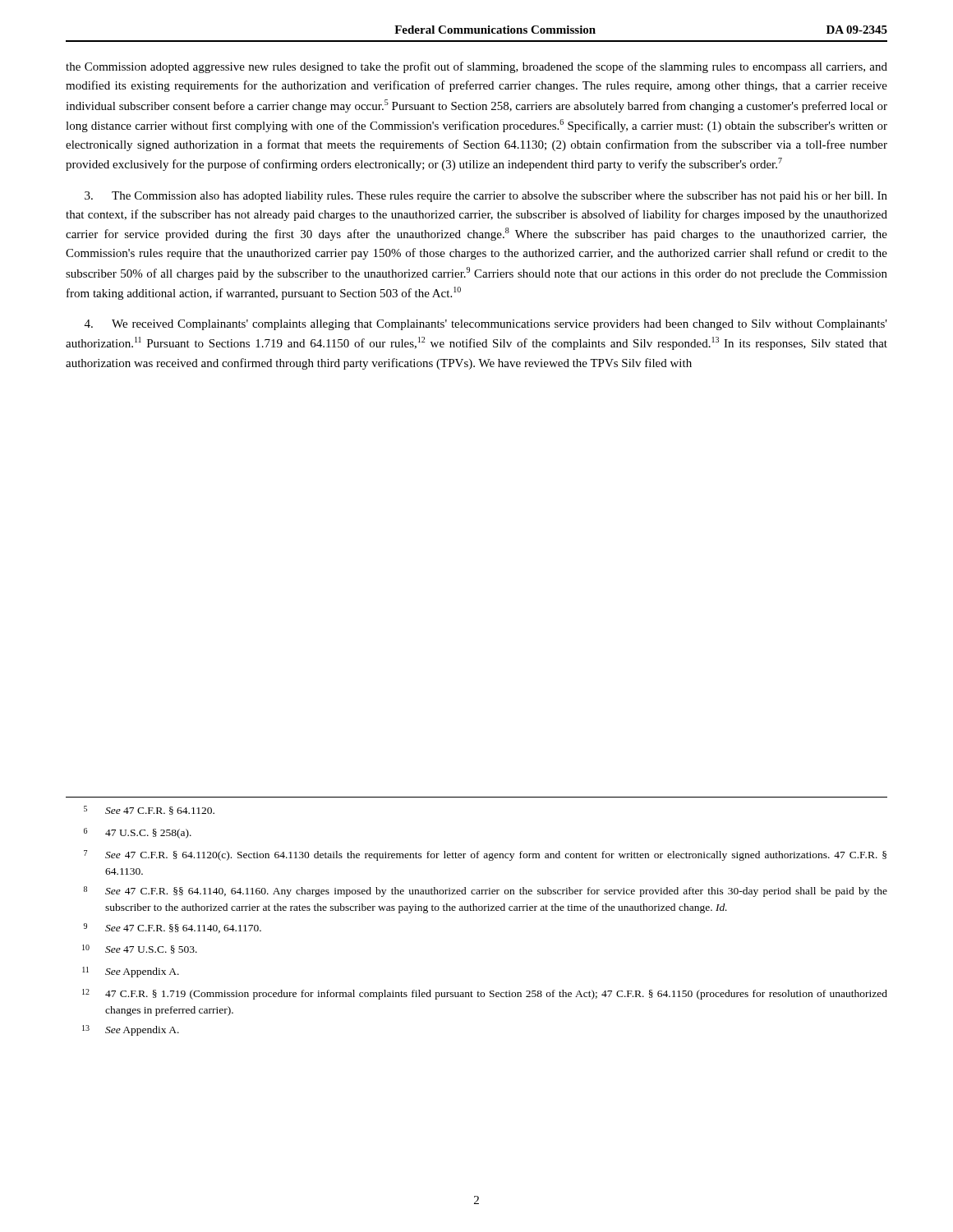This screenshot has width=953, height=1232.
Task: Where is the passage that starts "the Commission adopted aggressive"?
Action: (x=476, y=116)
